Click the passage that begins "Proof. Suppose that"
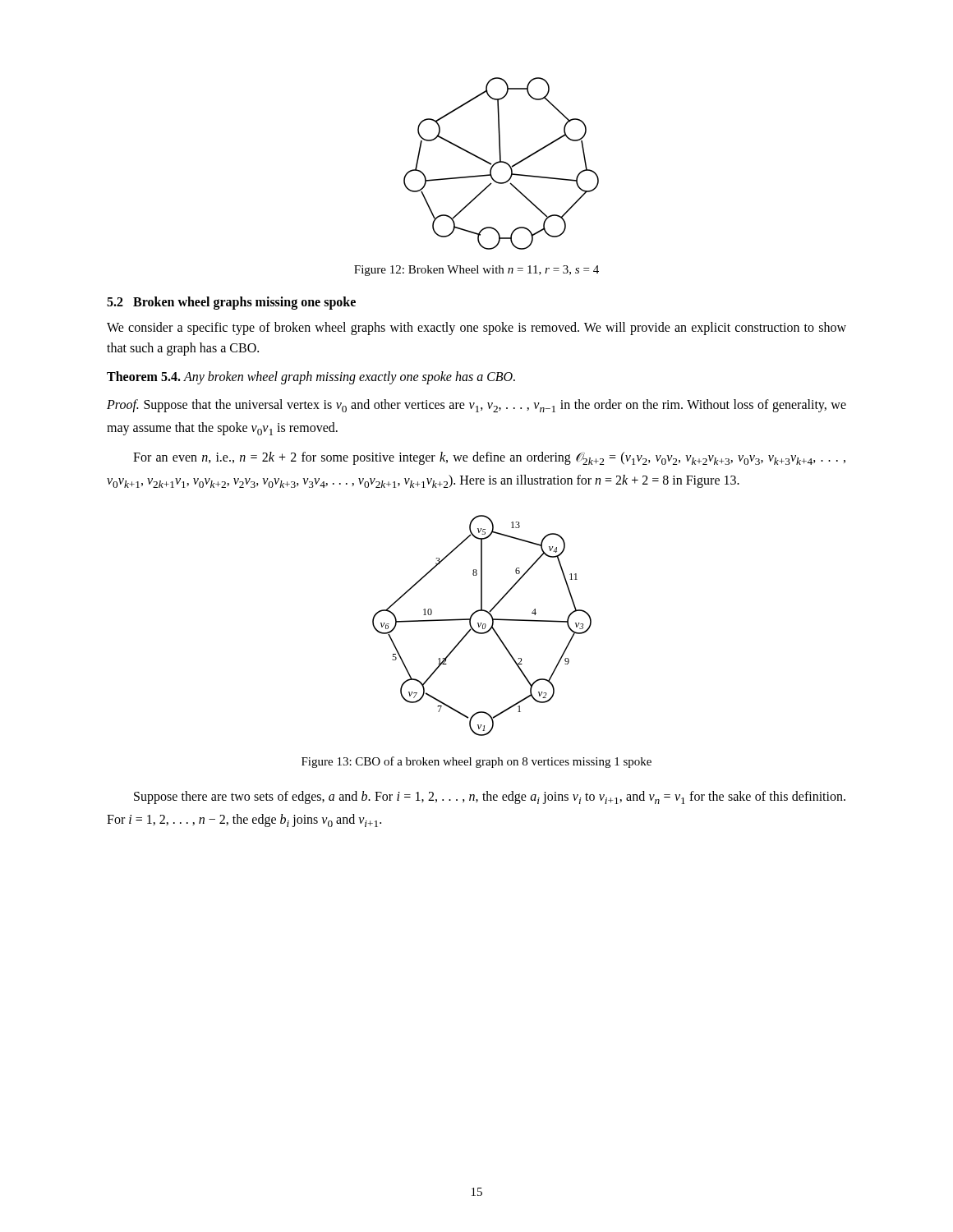The image size is (953, 1232). (x=476, y=418)
